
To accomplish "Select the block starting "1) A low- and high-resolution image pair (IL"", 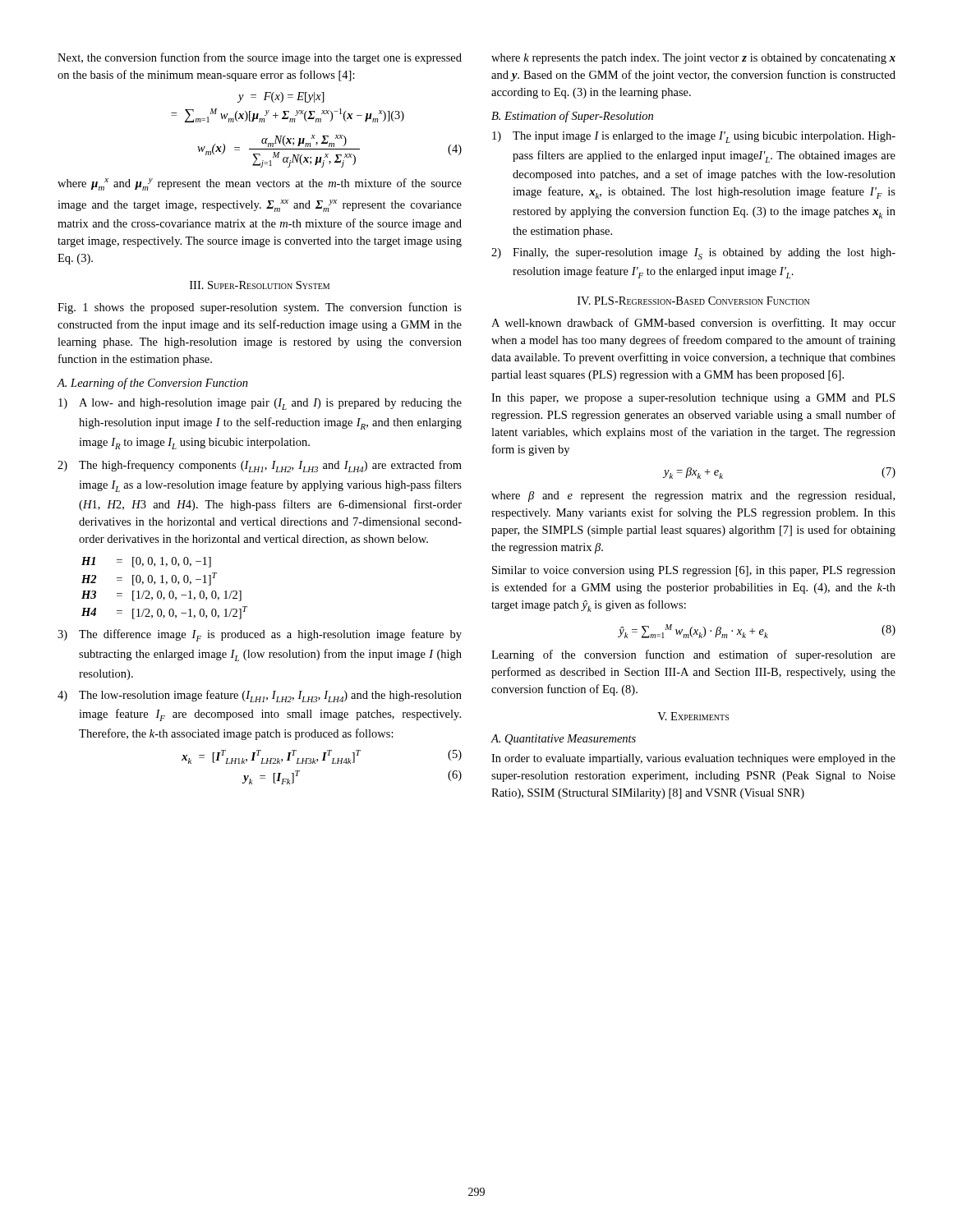I will click(260, 424).
